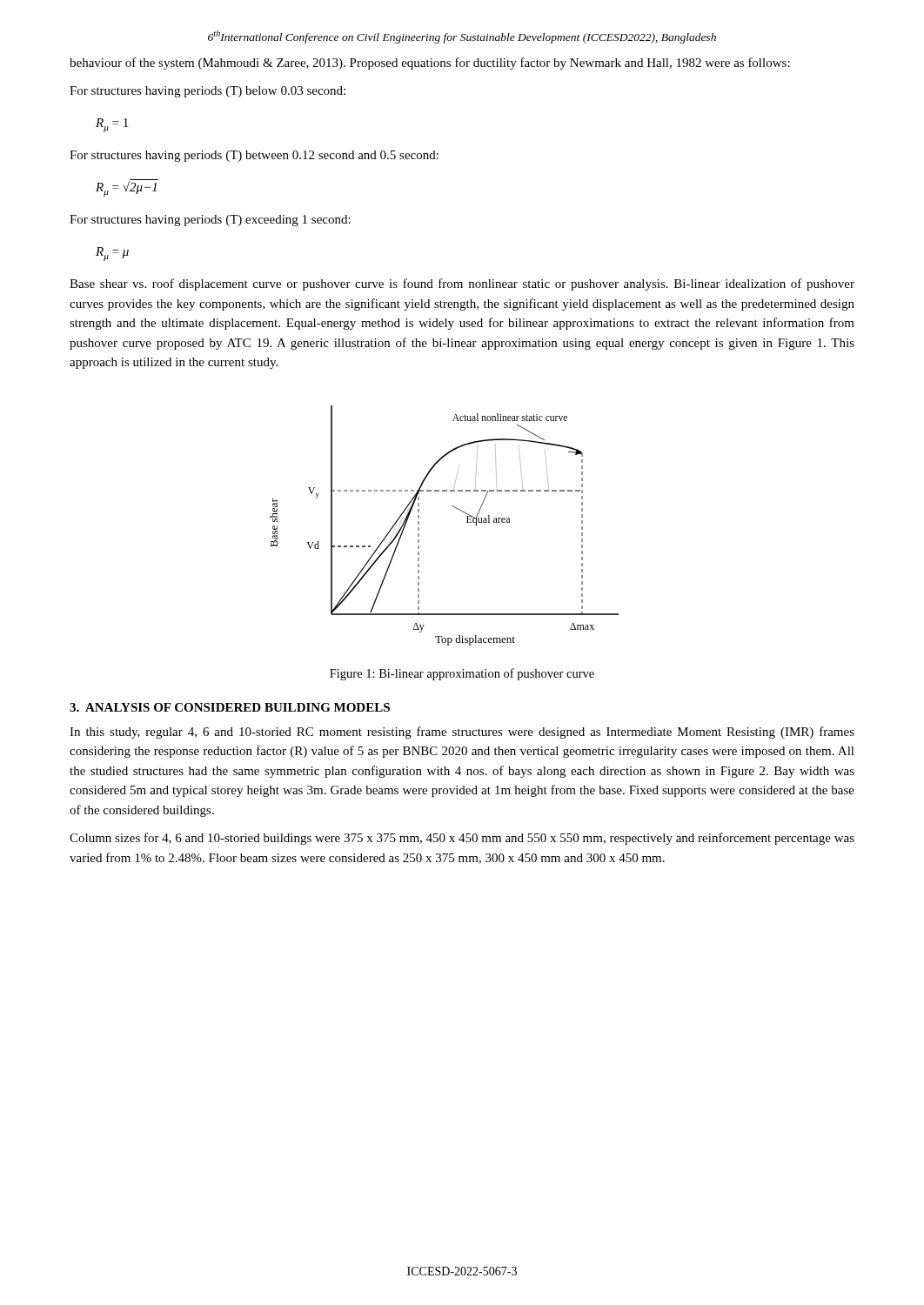The image size is (924, 1305).
Task: Click the passage that begins "behaviour of the system"
Action: [x=430, y=62]
